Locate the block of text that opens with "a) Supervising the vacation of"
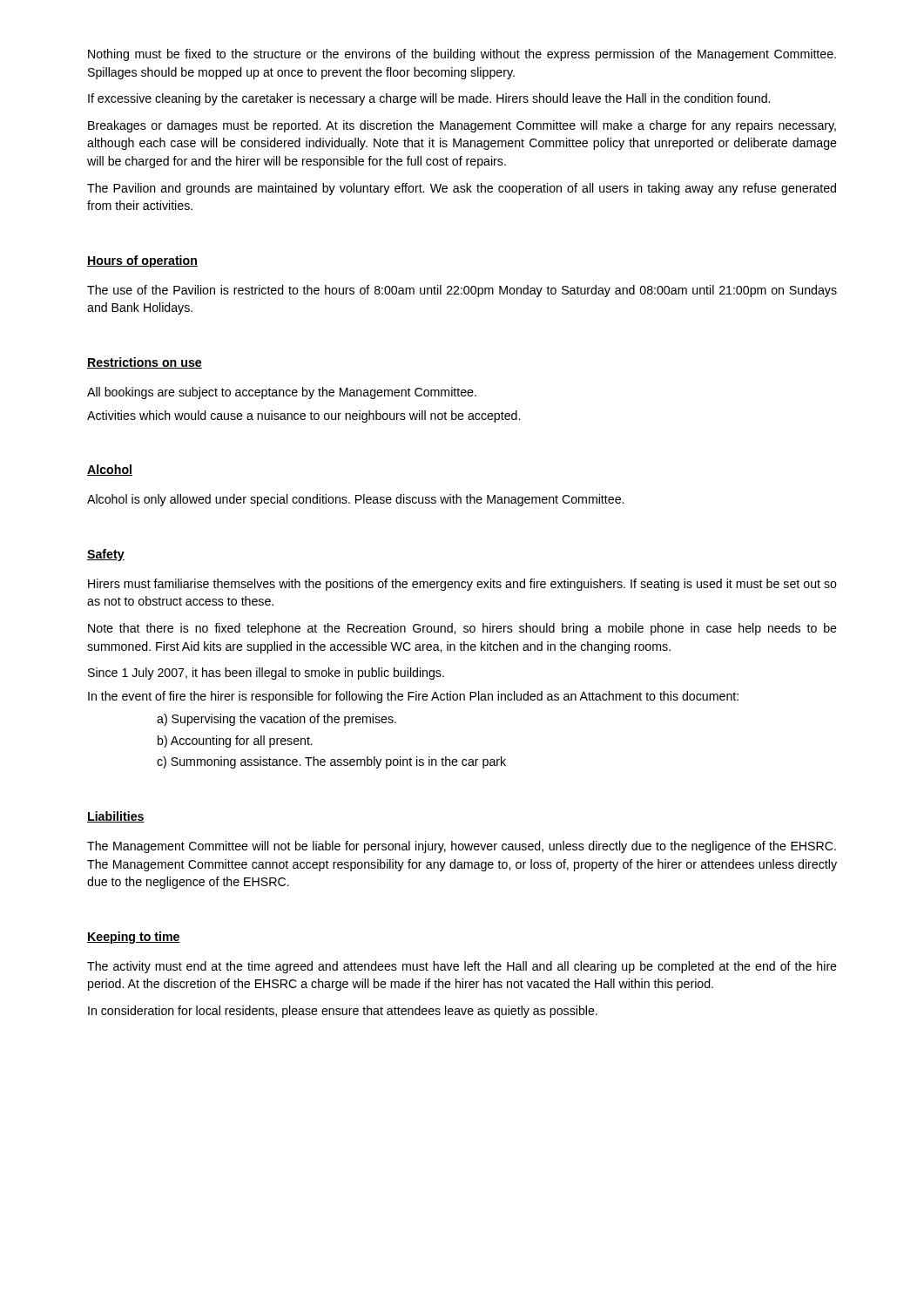Viewport: 924px width, 1307px height. 277,719
